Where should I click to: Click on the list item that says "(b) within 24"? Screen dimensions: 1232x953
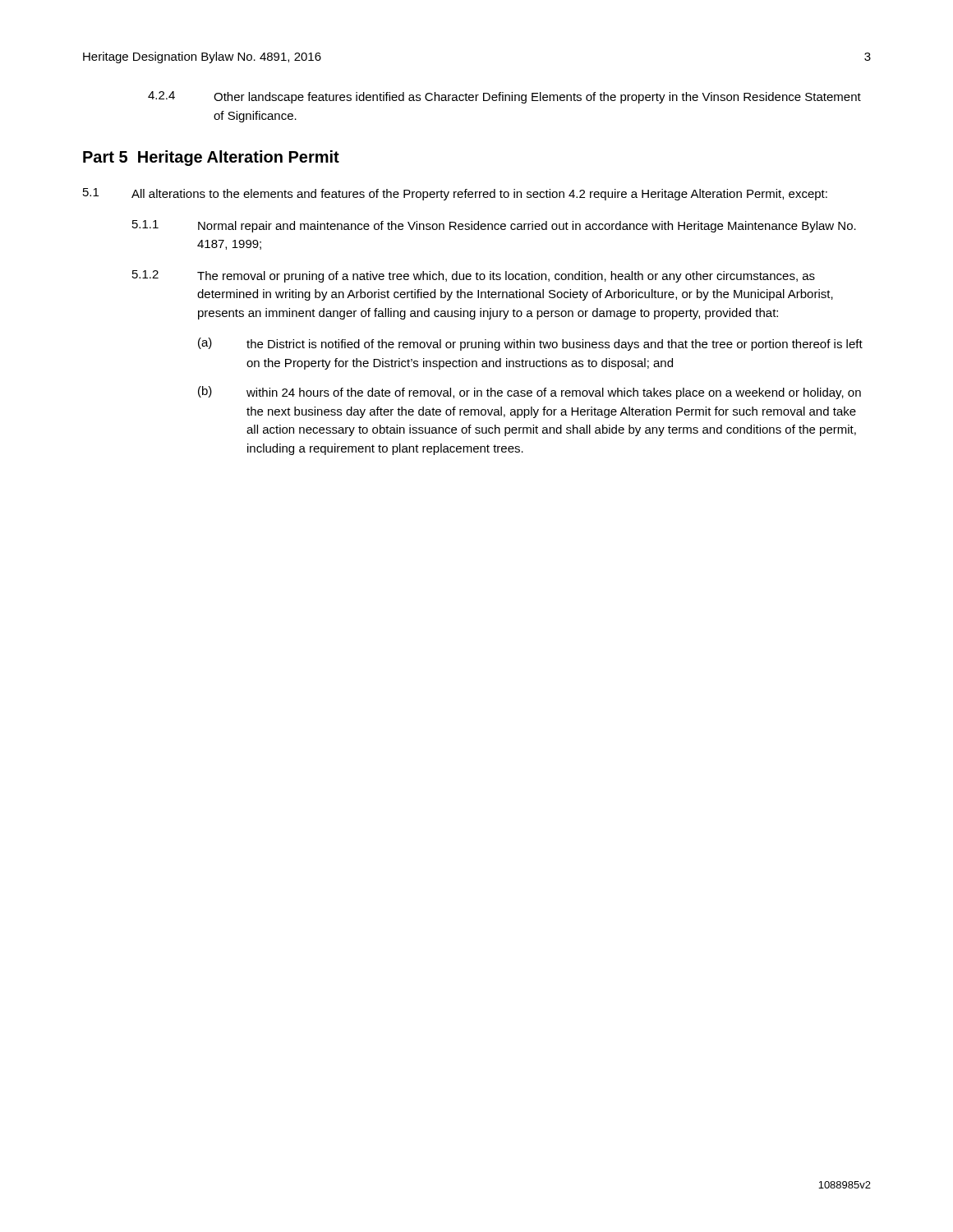(534, 420)
